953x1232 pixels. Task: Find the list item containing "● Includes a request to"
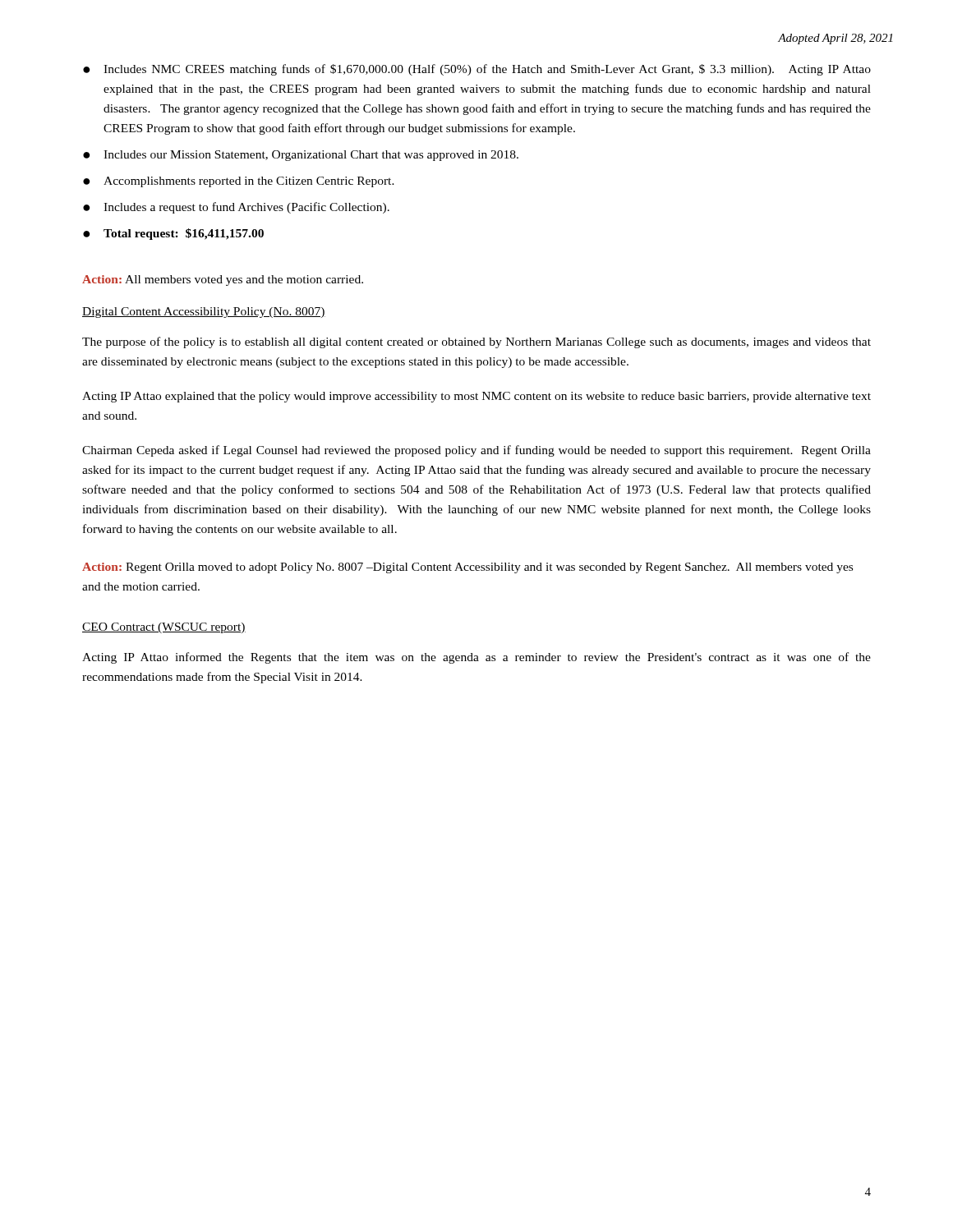pyautogui.click(x=236, y=208)
